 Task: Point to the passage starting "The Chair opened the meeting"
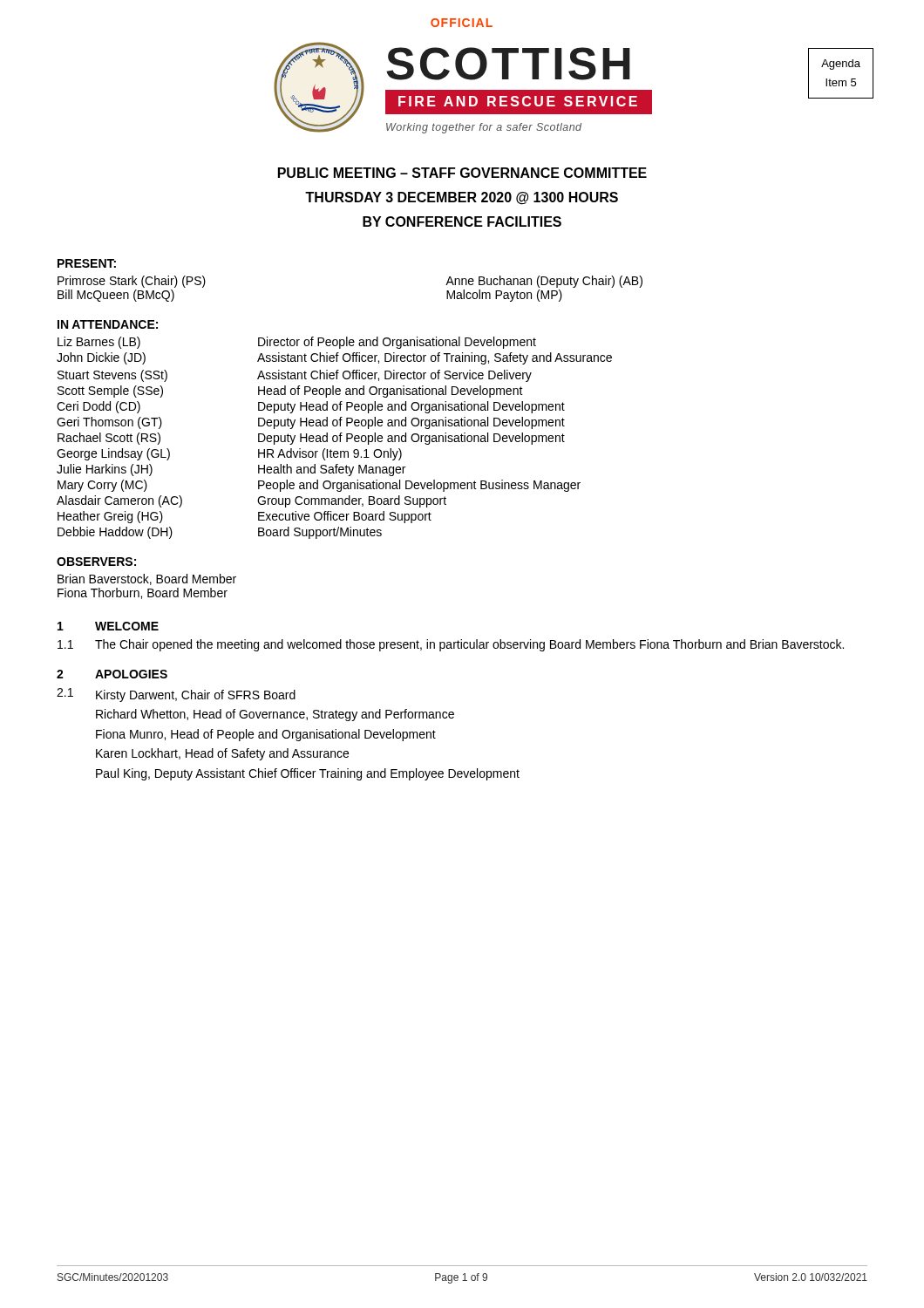pyautogui.click(x=470, y=644)
